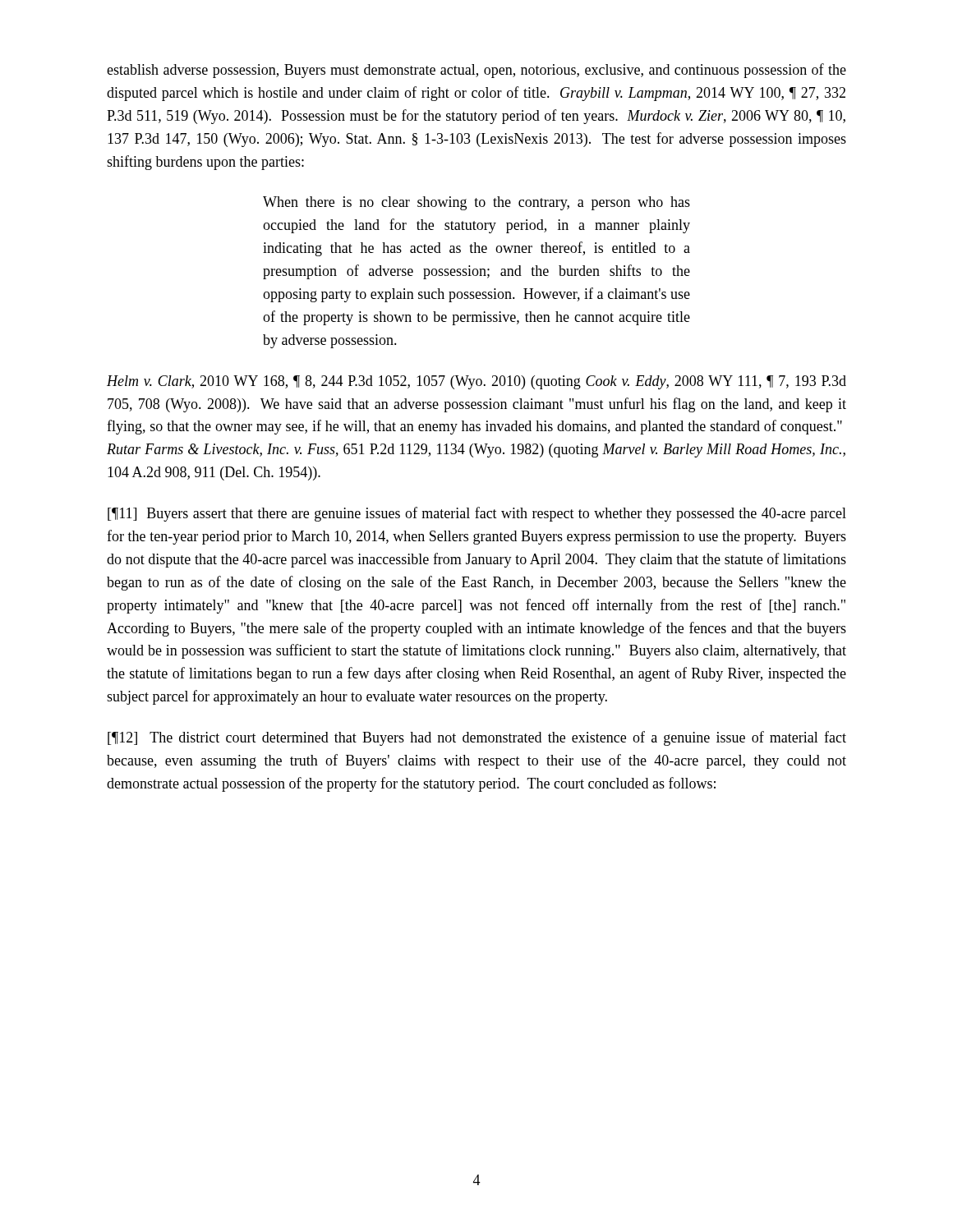Select the text block that reads "[¶12] The district"
This screenshot has width=953, height=1232.
(476, 761)
